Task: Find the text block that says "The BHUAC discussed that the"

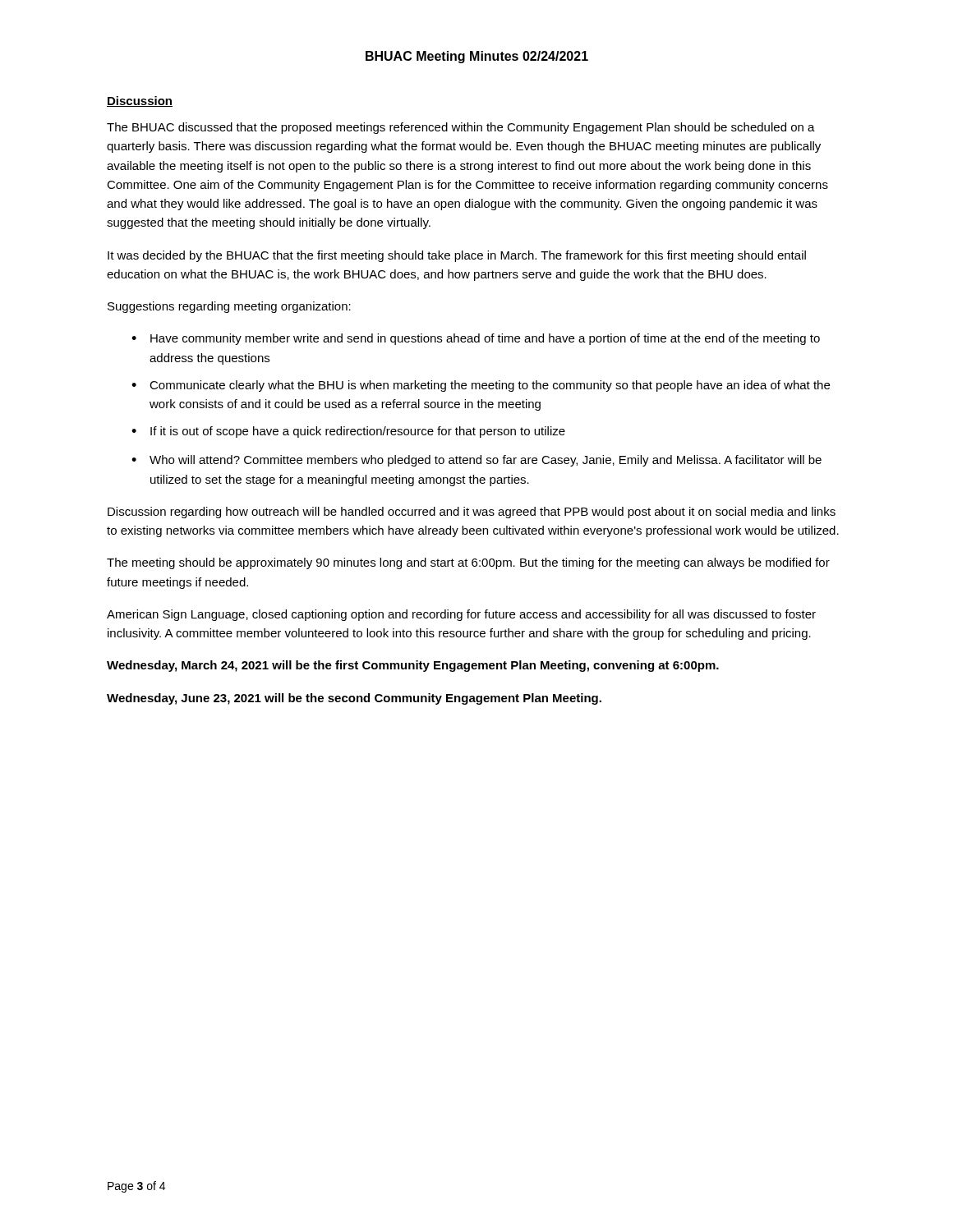Action: tap(467, 175)
